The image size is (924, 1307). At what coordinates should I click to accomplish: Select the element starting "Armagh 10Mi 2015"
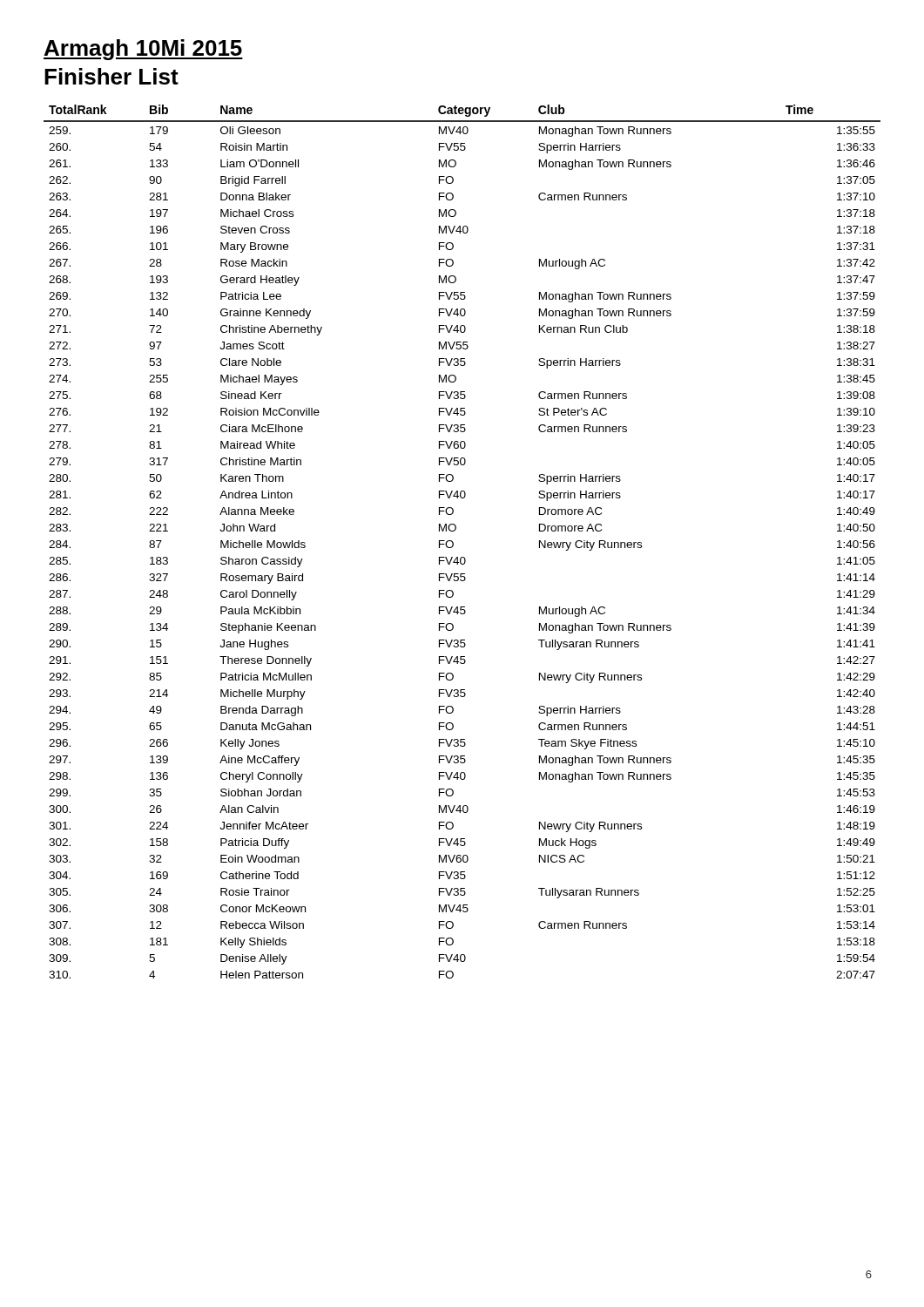[x=143, y=48]
